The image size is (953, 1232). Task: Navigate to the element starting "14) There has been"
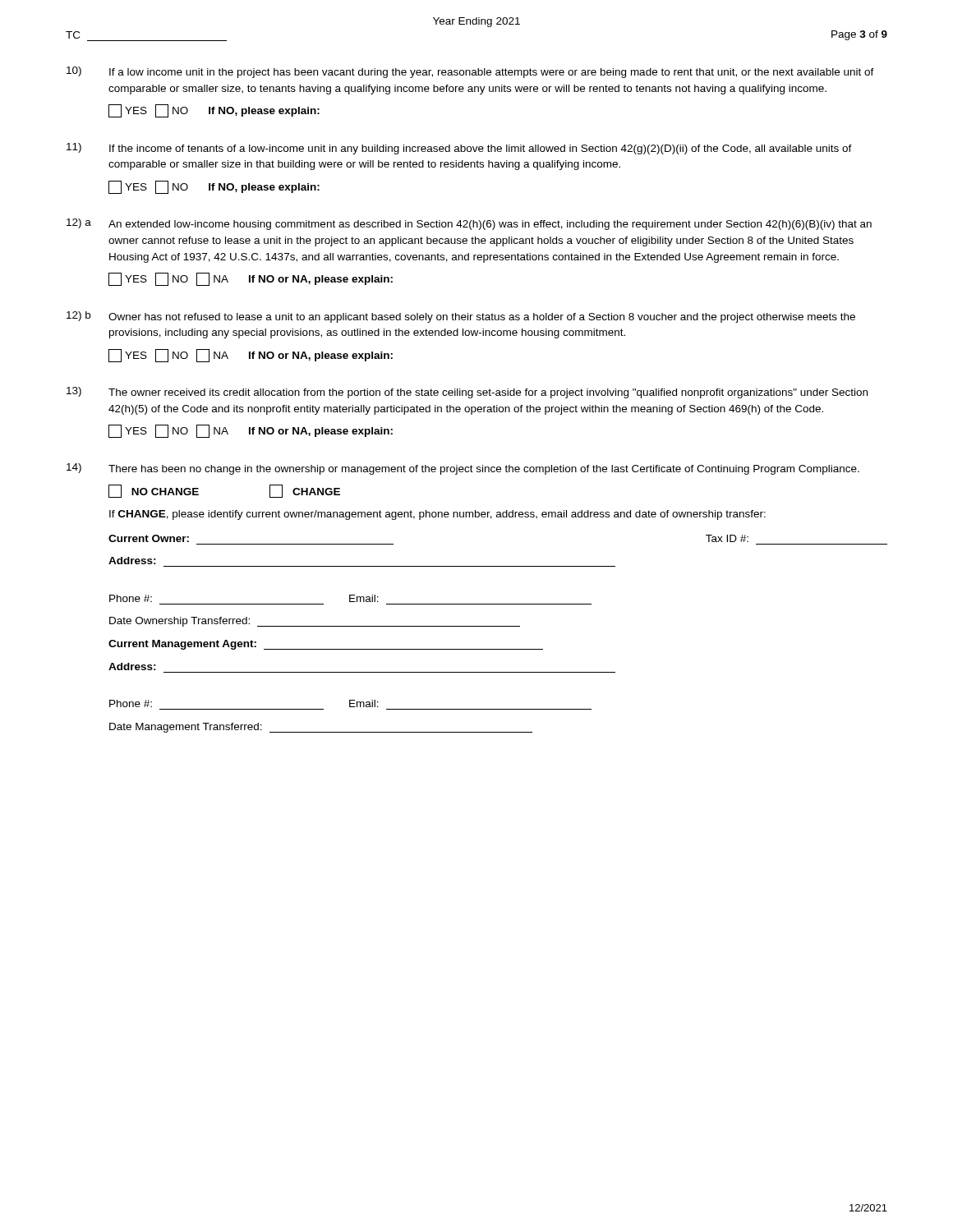(x=476, y=601)
